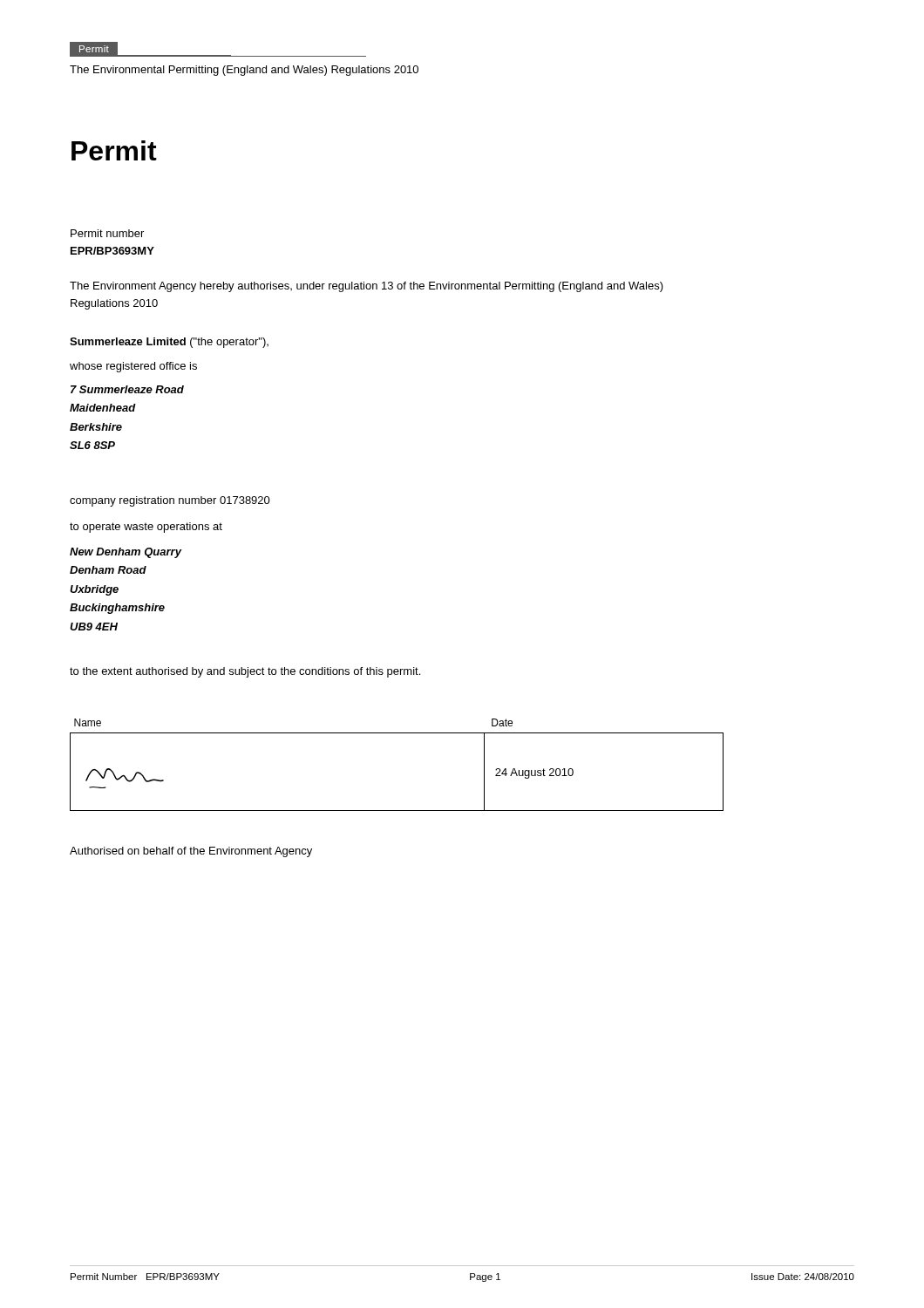Point to "Permit number EPR/BP3693MY"
Viewport: 924px width, 1308px height.
coord(112,242)
